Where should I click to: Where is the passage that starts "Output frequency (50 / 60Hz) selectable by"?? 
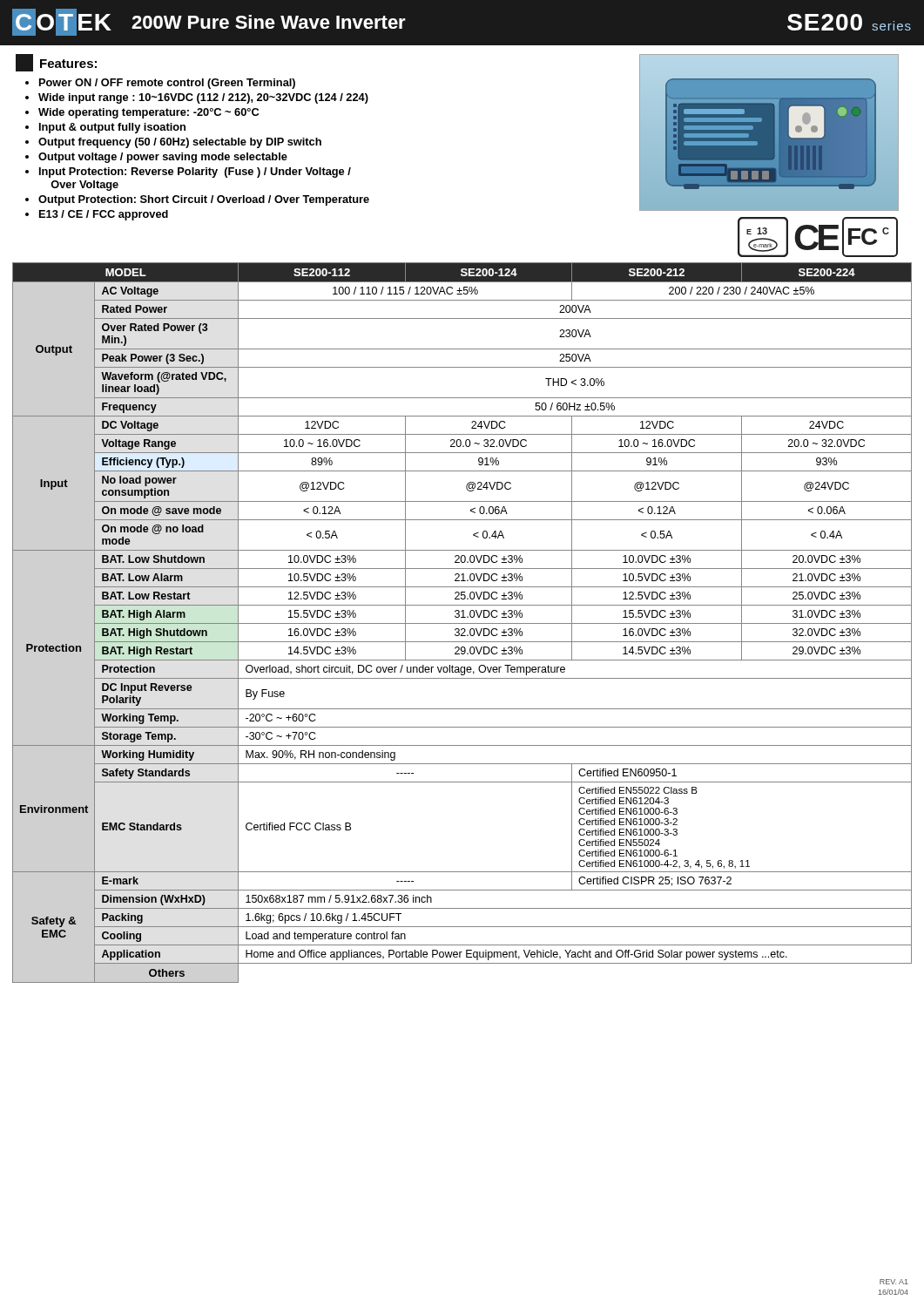pyautogui.click(x=180, y=142)
